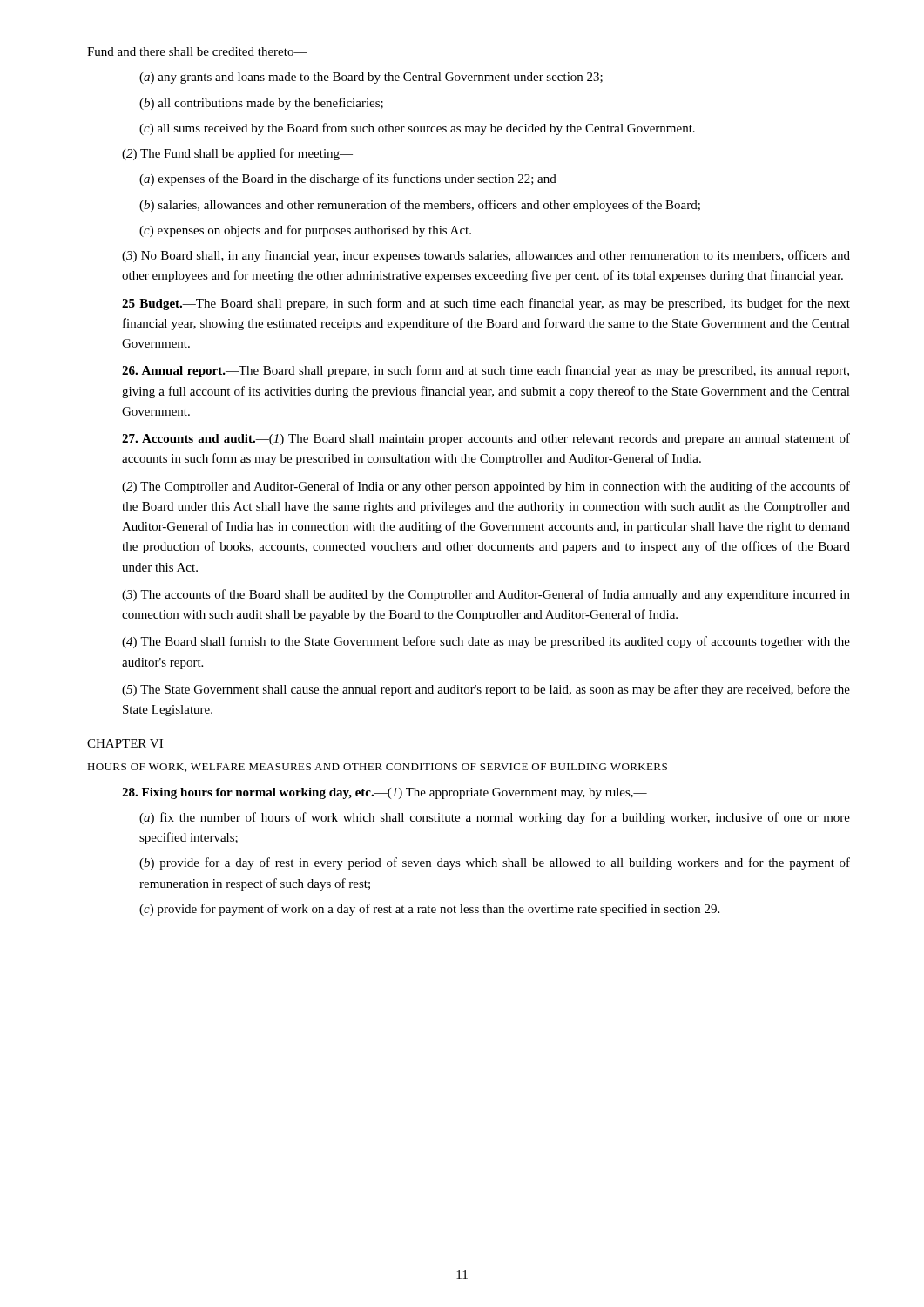Find the block on this page that starts "(5) The State"
Screen dimensions: 1307x924
(486, 700)
